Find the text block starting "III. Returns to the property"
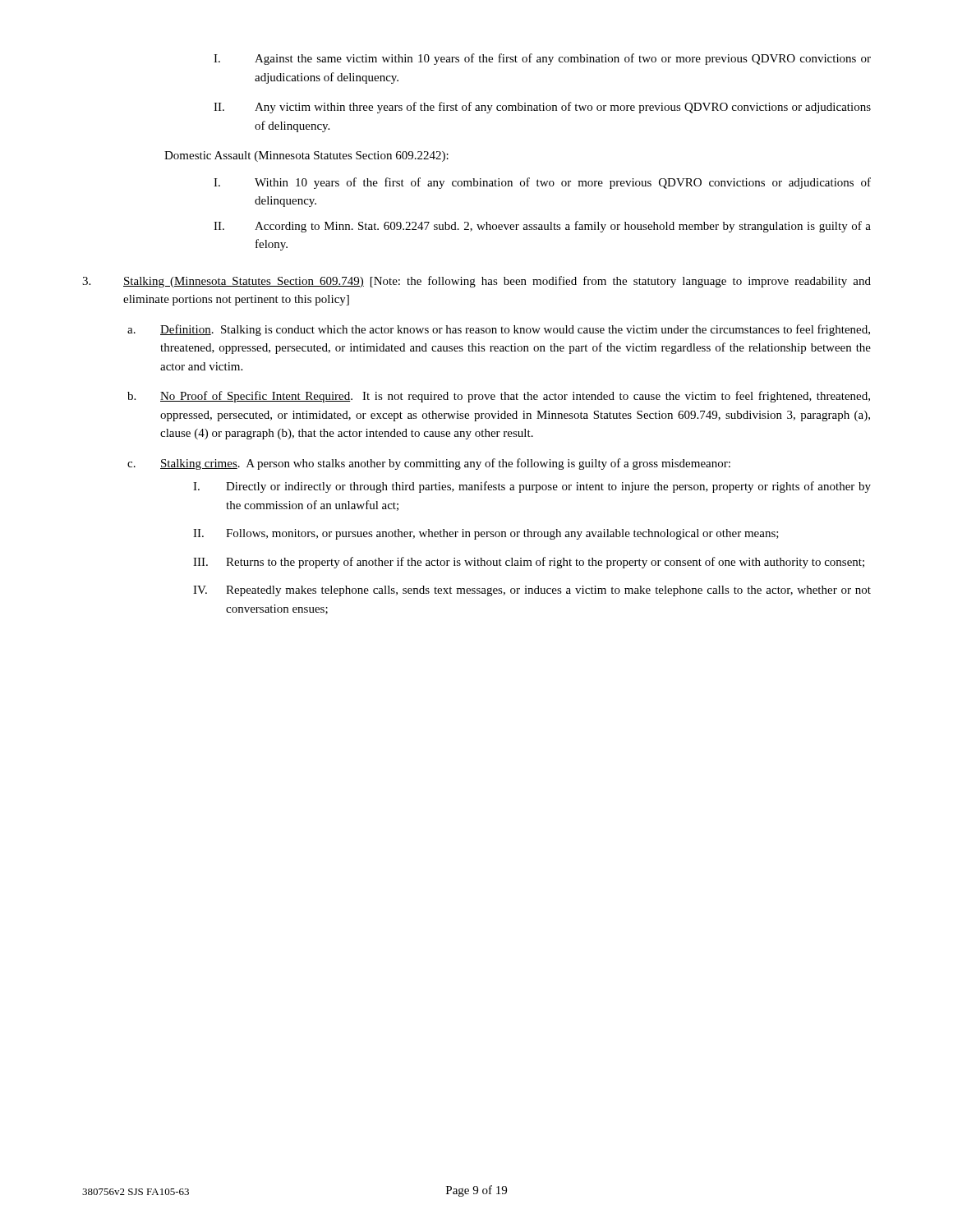The height and width of the screenshot is (1232, 953). click(532, 562)
